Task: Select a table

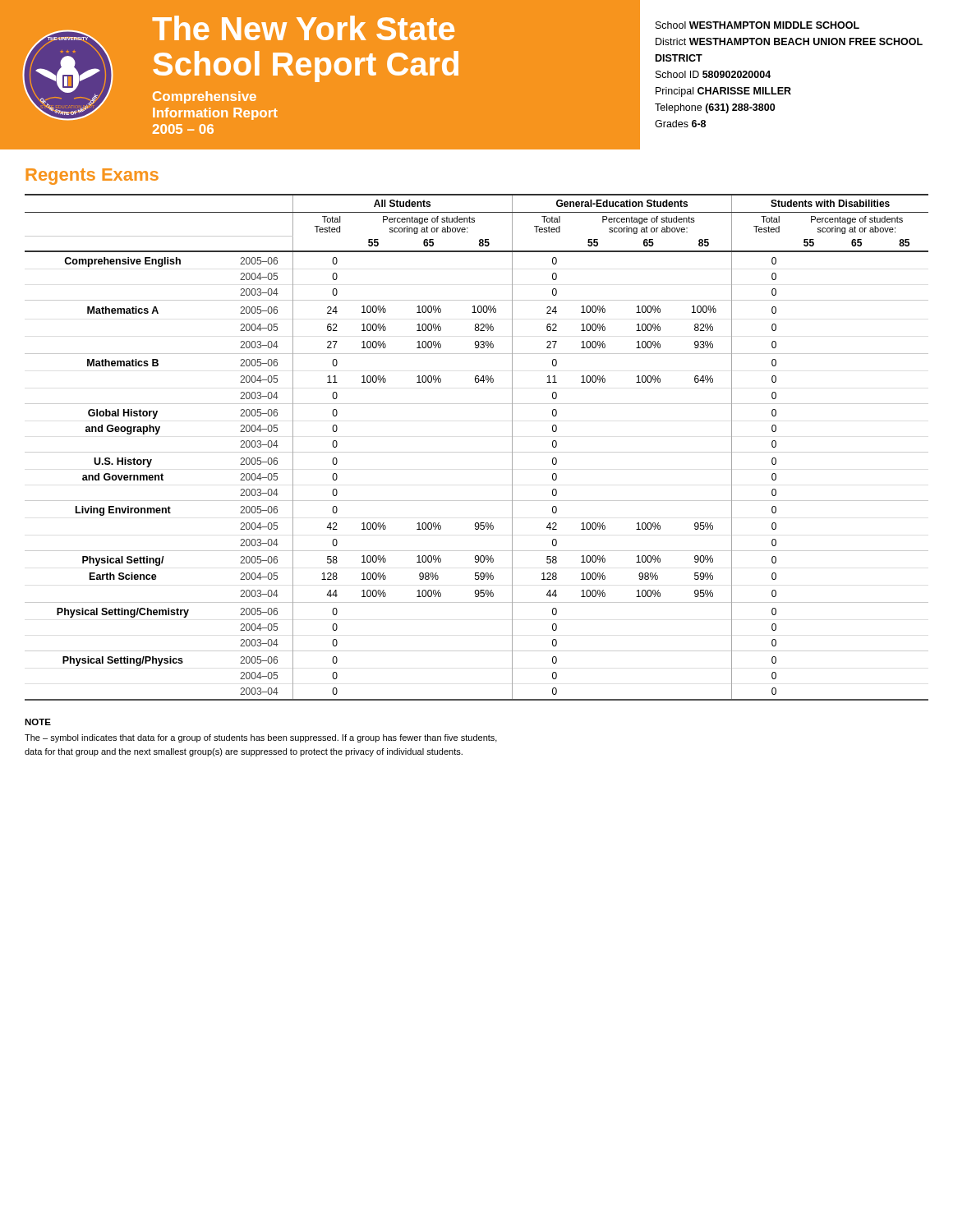Action: [x=476, y=447]
